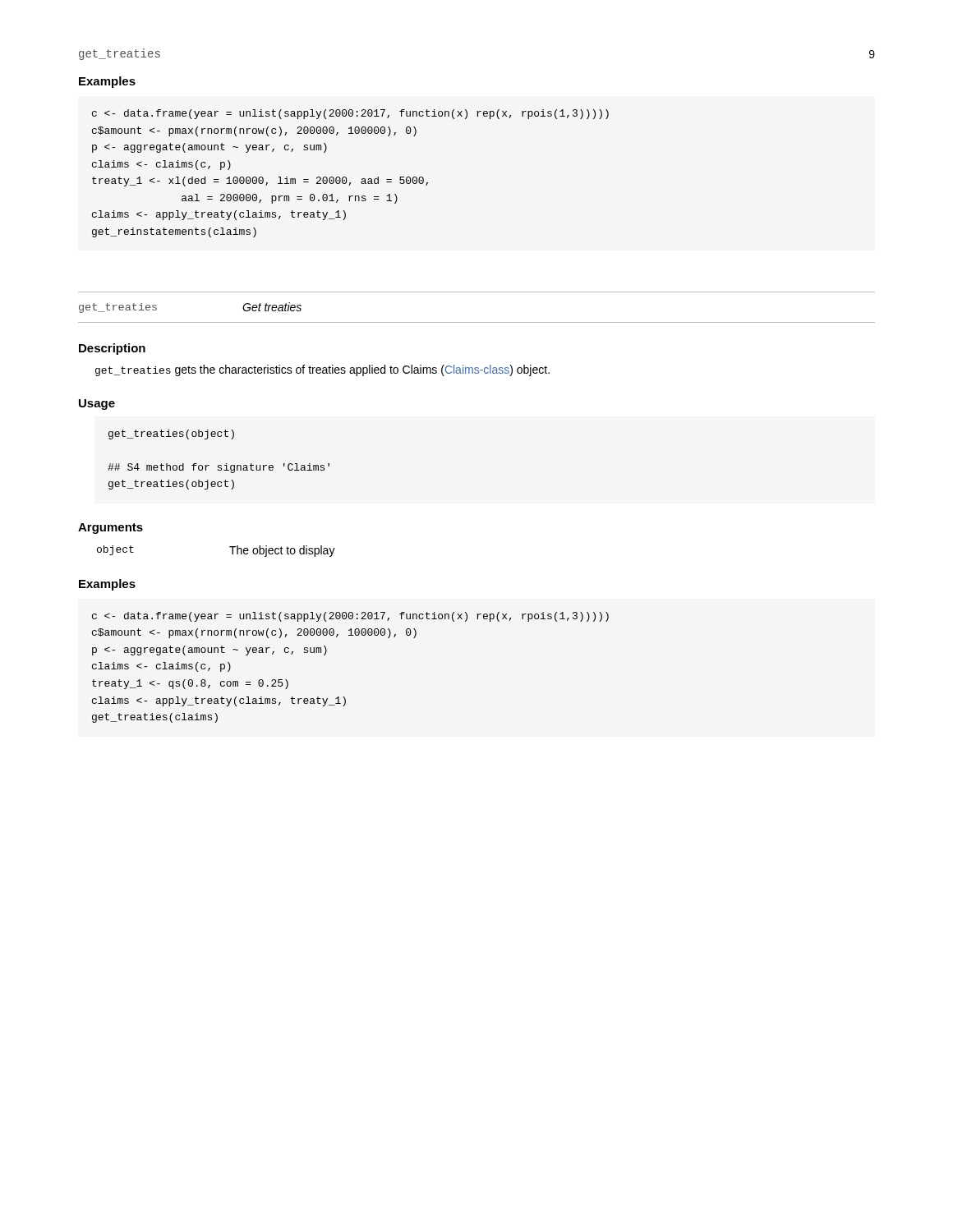Where is the passage that starts "get_treaties gets the characteristics of treaties"?
This screenshot has width=953, height=1232.
[322, 370]
